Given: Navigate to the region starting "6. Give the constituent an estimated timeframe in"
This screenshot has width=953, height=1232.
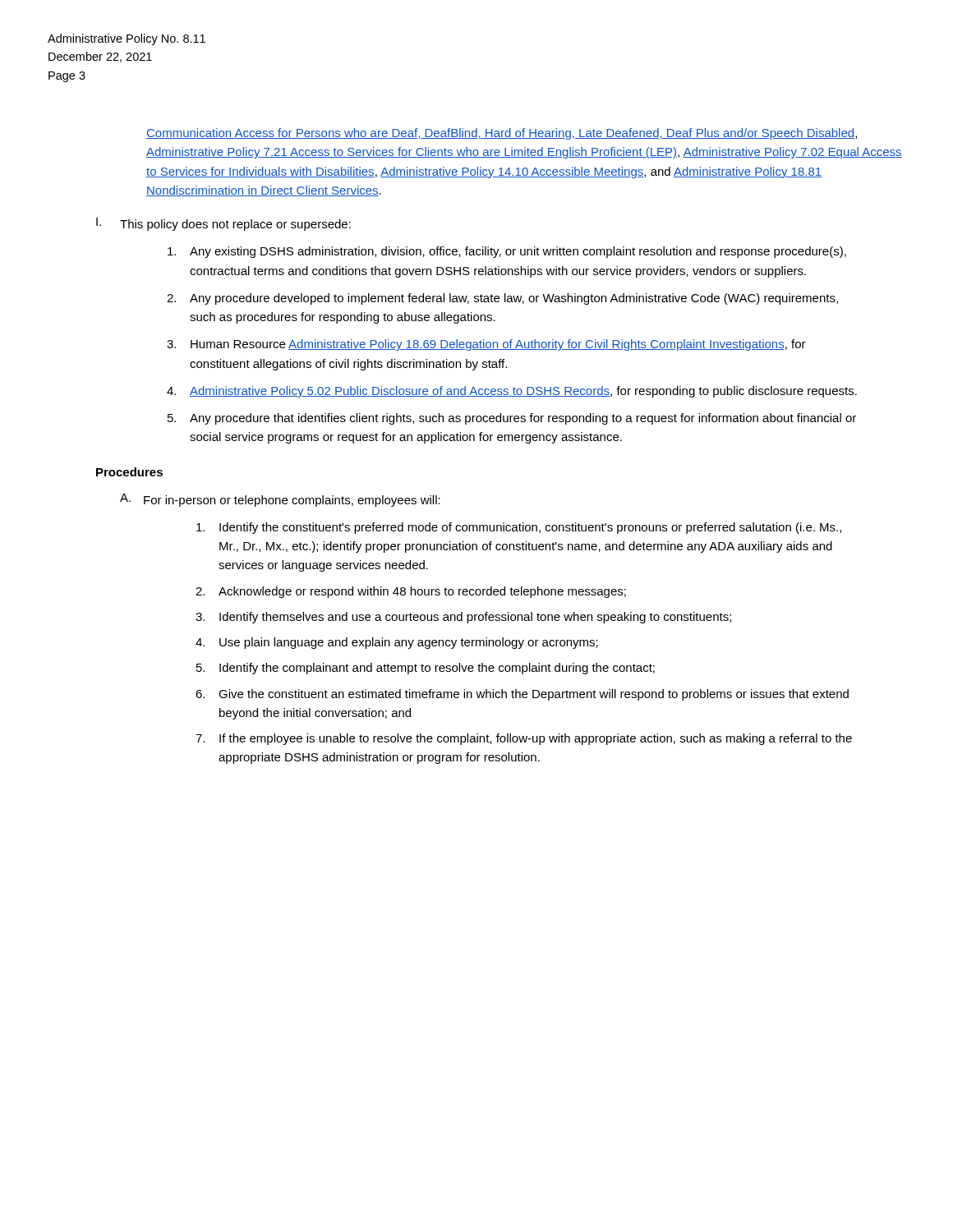Looking at the screenshot, I should (527, 703).
